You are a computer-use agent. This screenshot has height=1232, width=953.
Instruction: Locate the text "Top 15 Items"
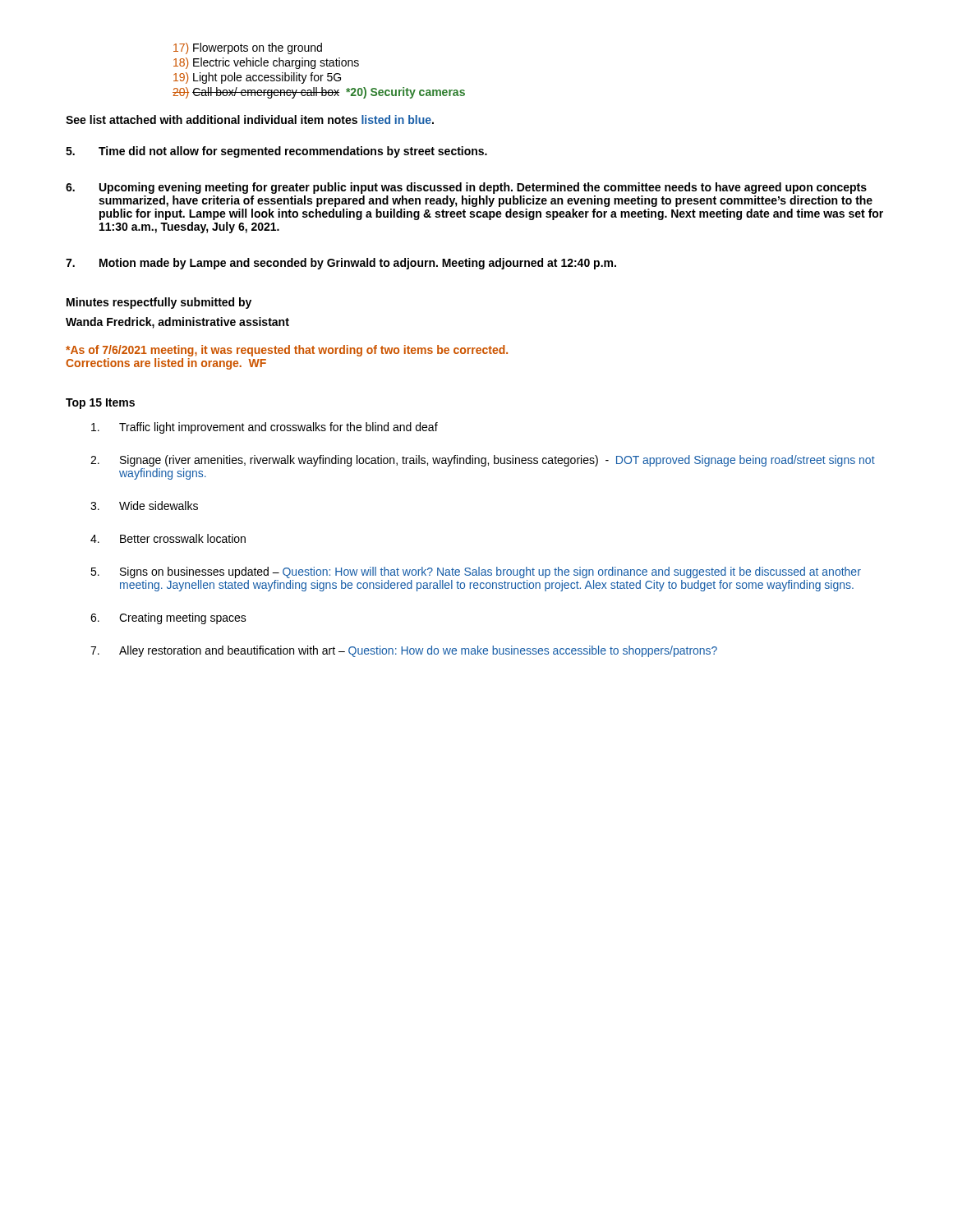100,402
